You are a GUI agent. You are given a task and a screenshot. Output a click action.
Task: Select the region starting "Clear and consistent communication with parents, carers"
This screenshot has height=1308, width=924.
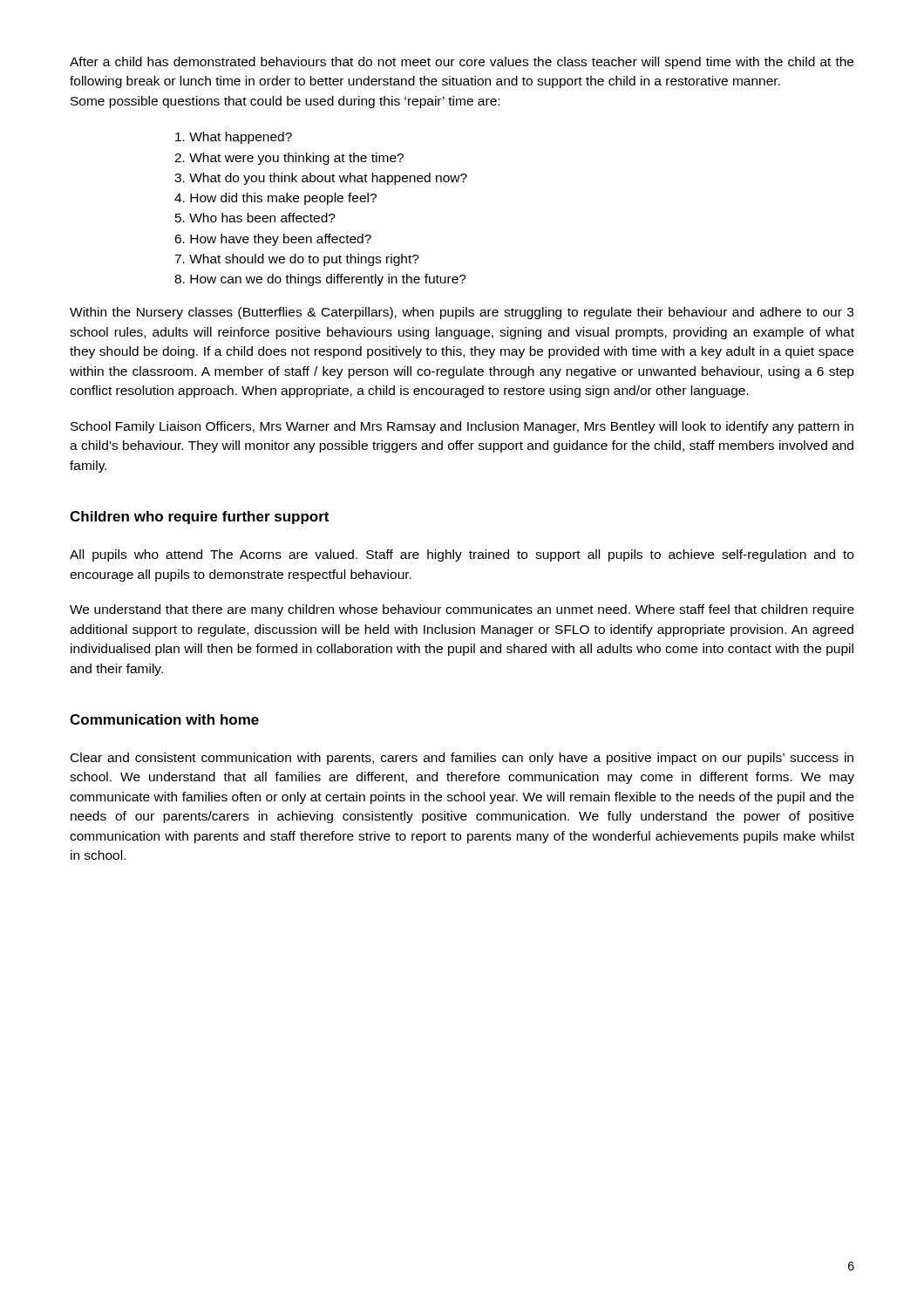[462, 806]
